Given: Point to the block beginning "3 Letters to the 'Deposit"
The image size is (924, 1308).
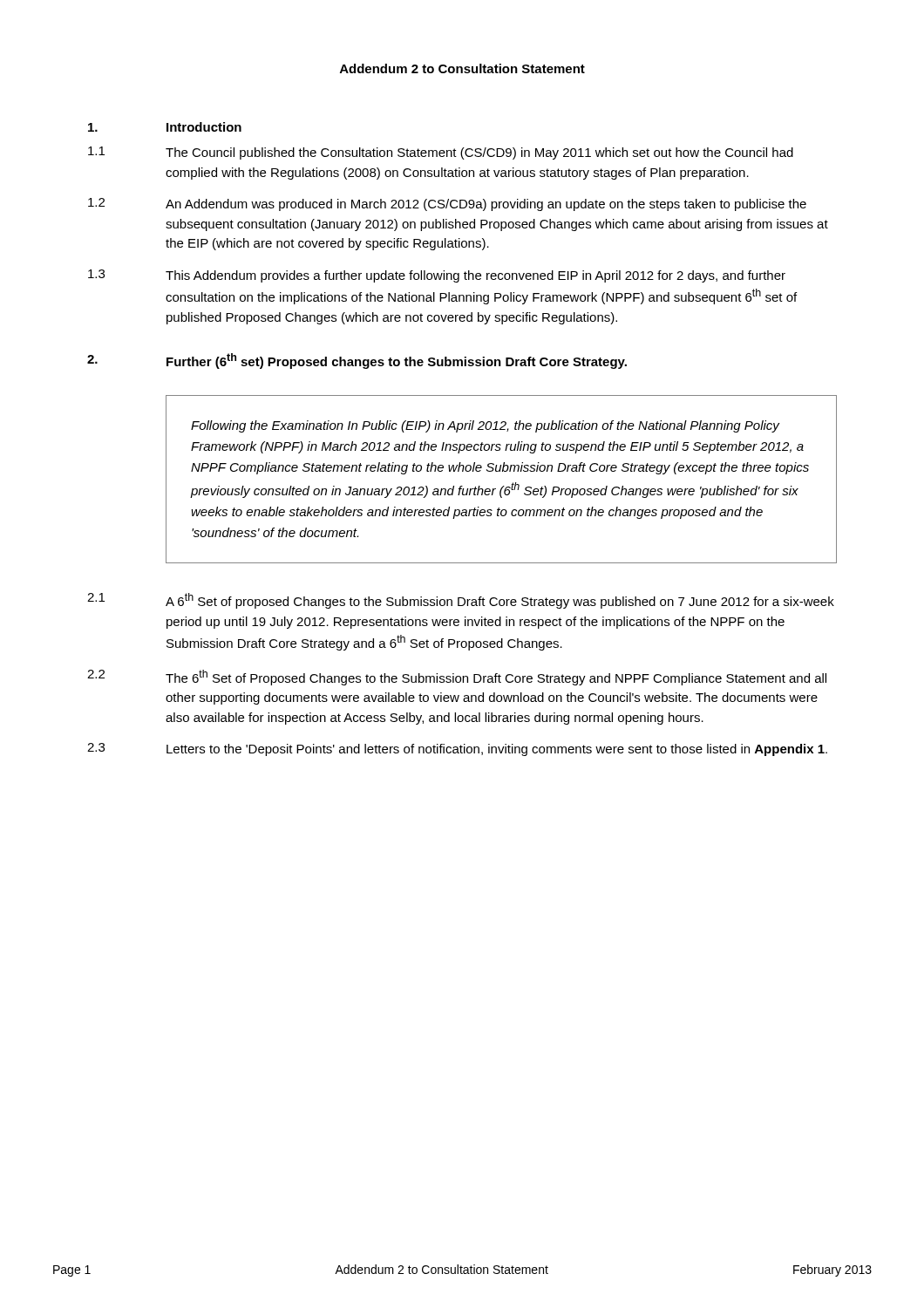Looking at the screenshot, I should (x=462, y=749).
